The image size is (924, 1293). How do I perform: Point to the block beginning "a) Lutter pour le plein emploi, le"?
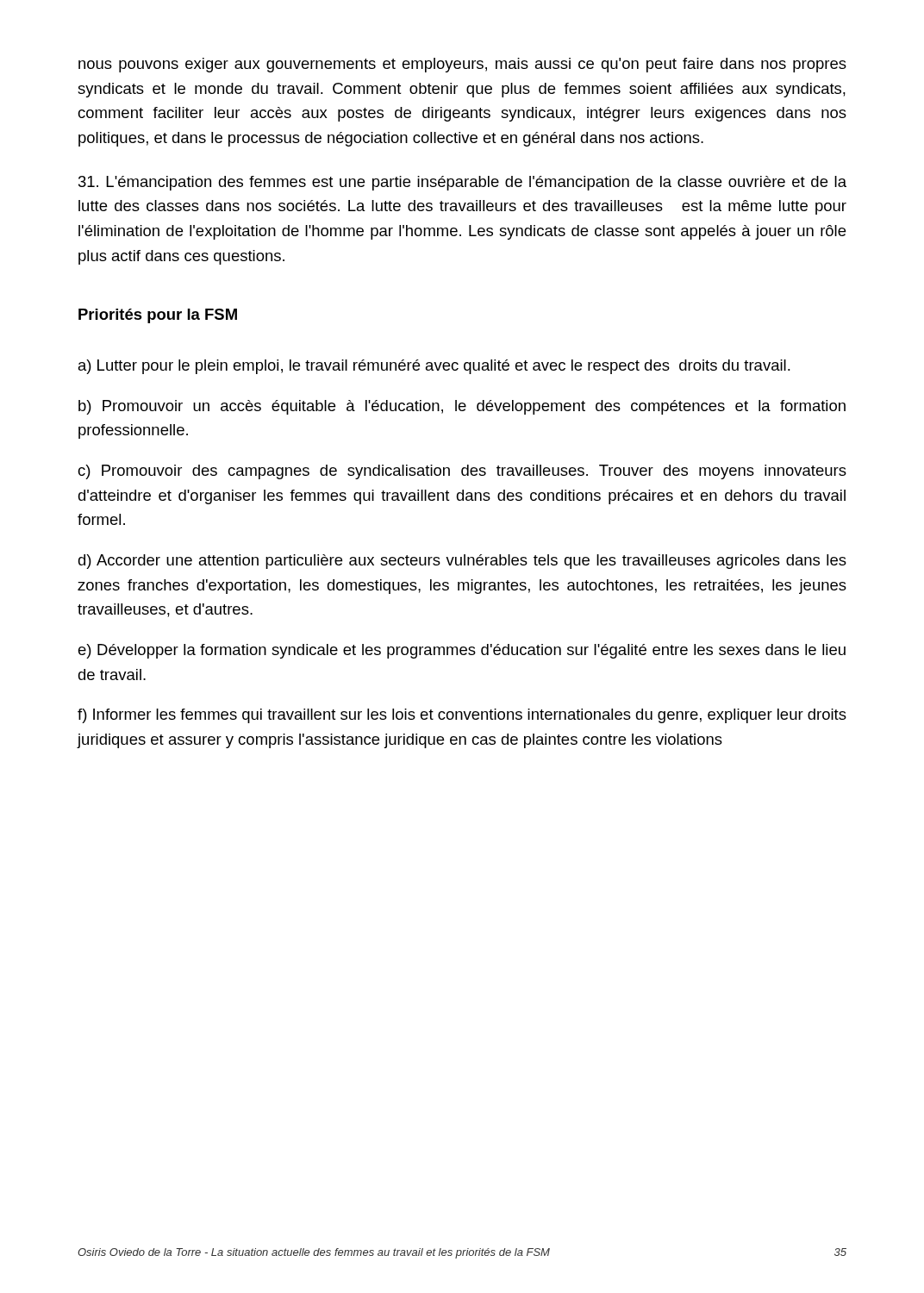coord(434,365)
